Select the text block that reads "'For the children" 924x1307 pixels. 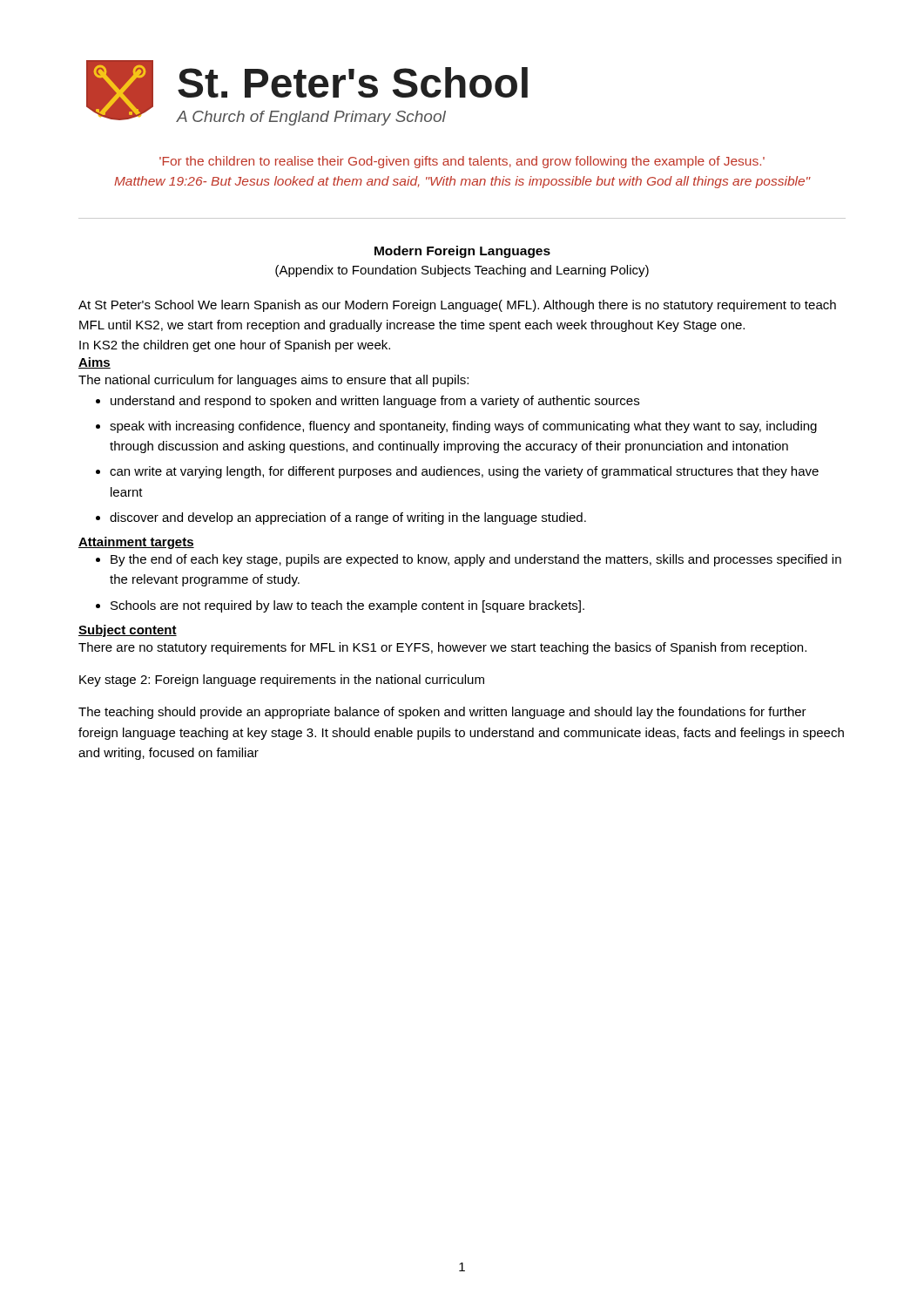(x=462, y=171)
